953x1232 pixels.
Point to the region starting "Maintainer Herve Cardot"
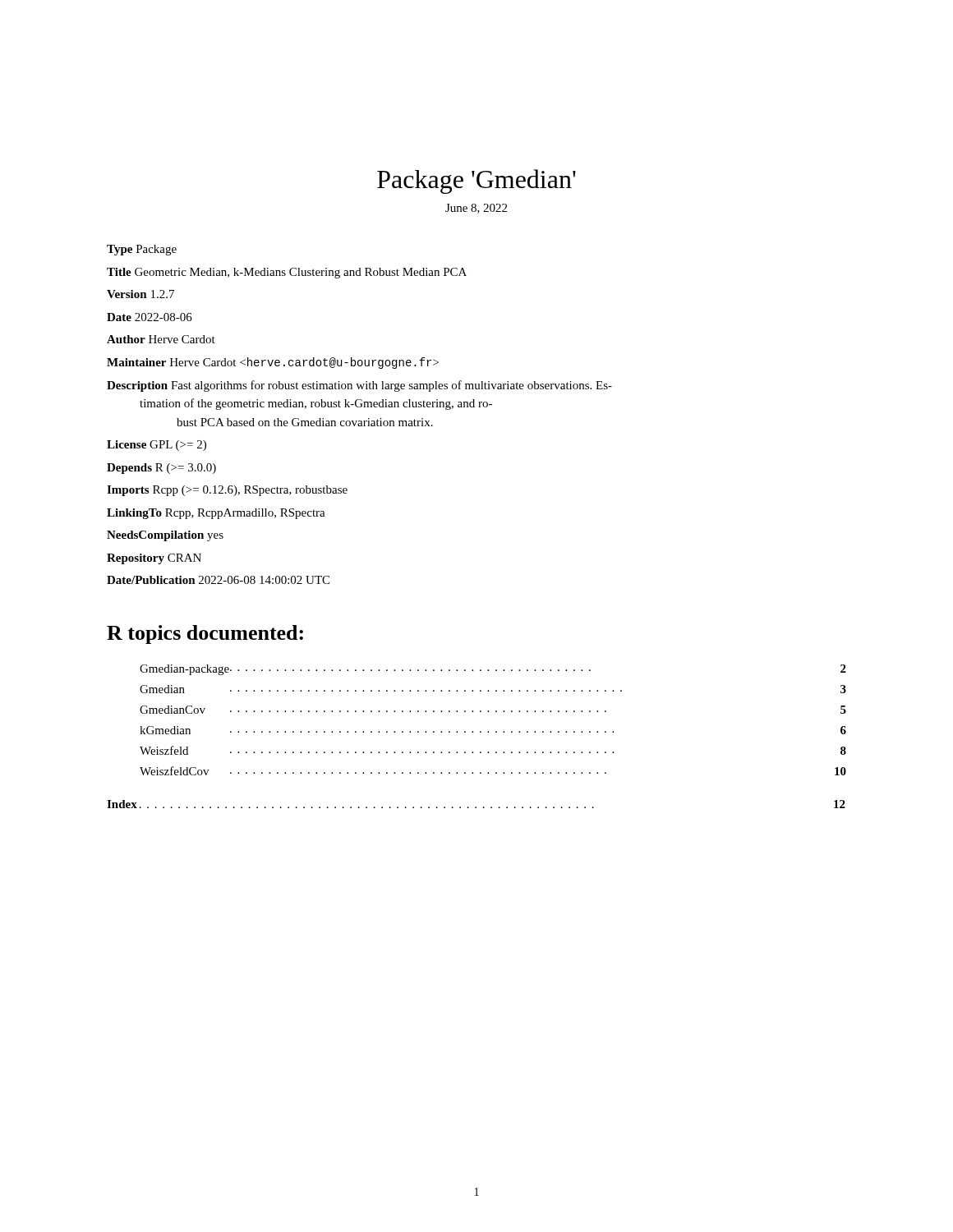[x=273, y=362]
